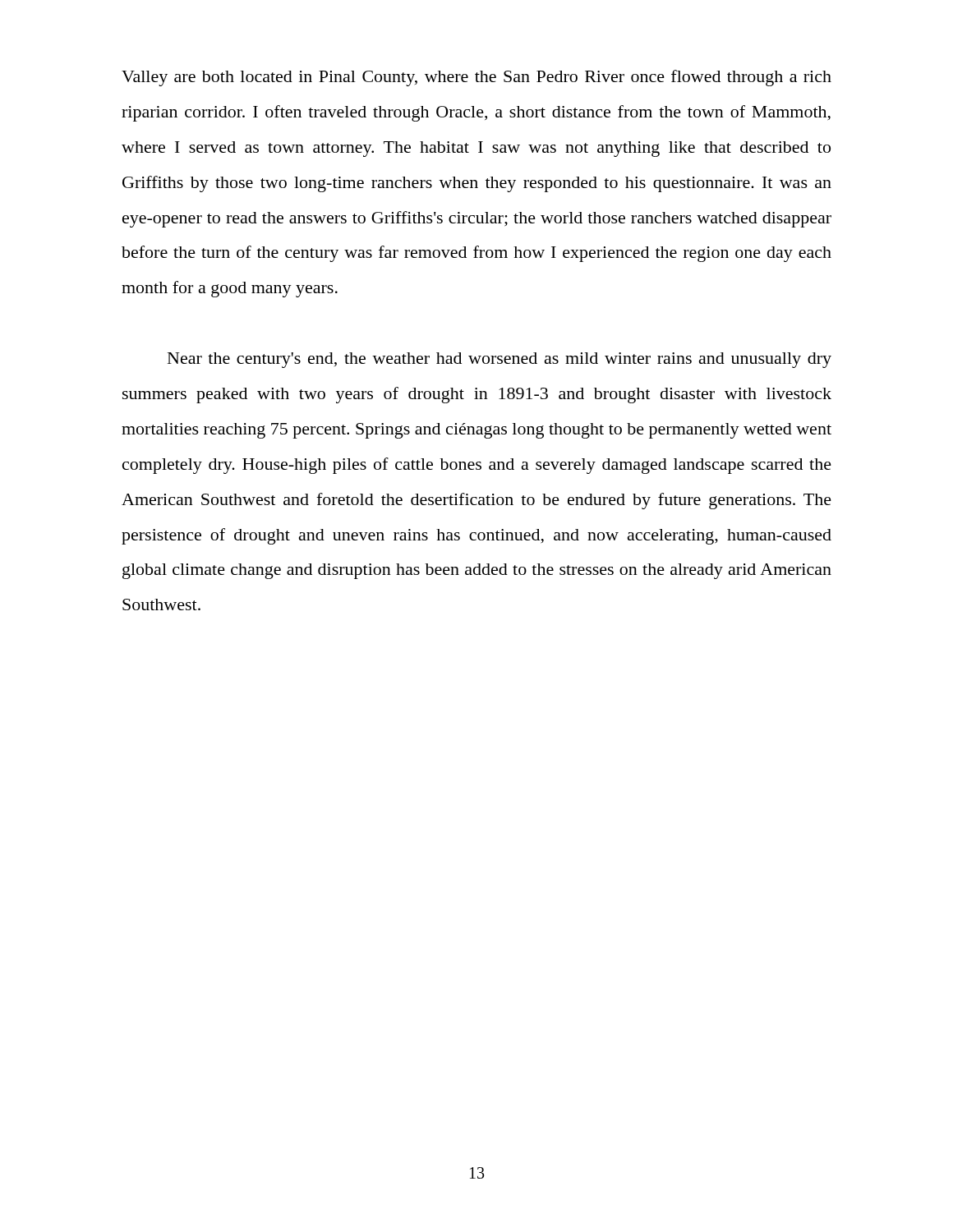Viewport: 953px width, 1232px height.
Task: Find the text block containing "Valley are both located in Pinal County, where"
Action: coord(476,182)
